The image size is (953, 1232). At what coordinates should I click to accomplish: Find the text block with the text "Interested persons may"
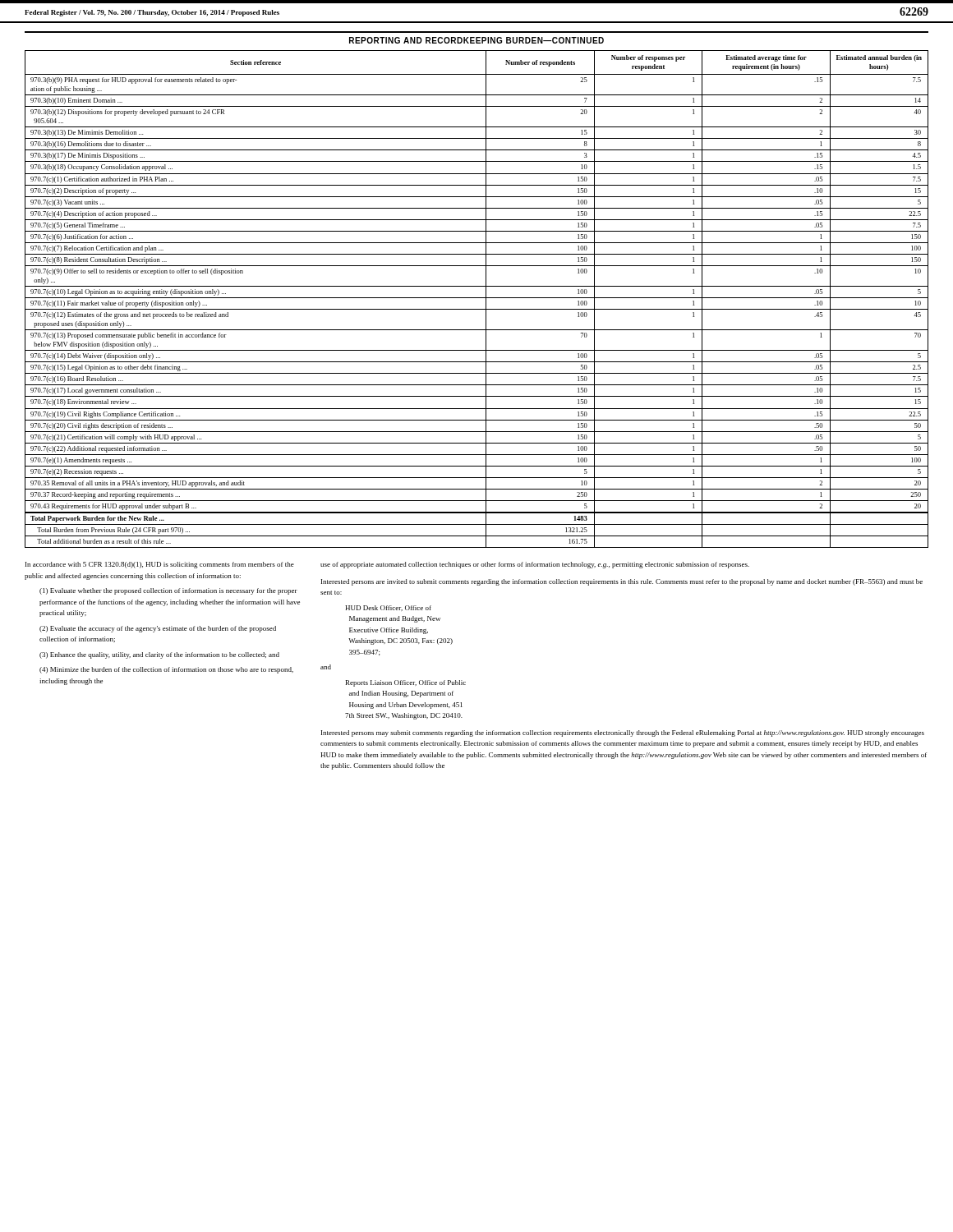pyautogui.click(x=624, y=749)
